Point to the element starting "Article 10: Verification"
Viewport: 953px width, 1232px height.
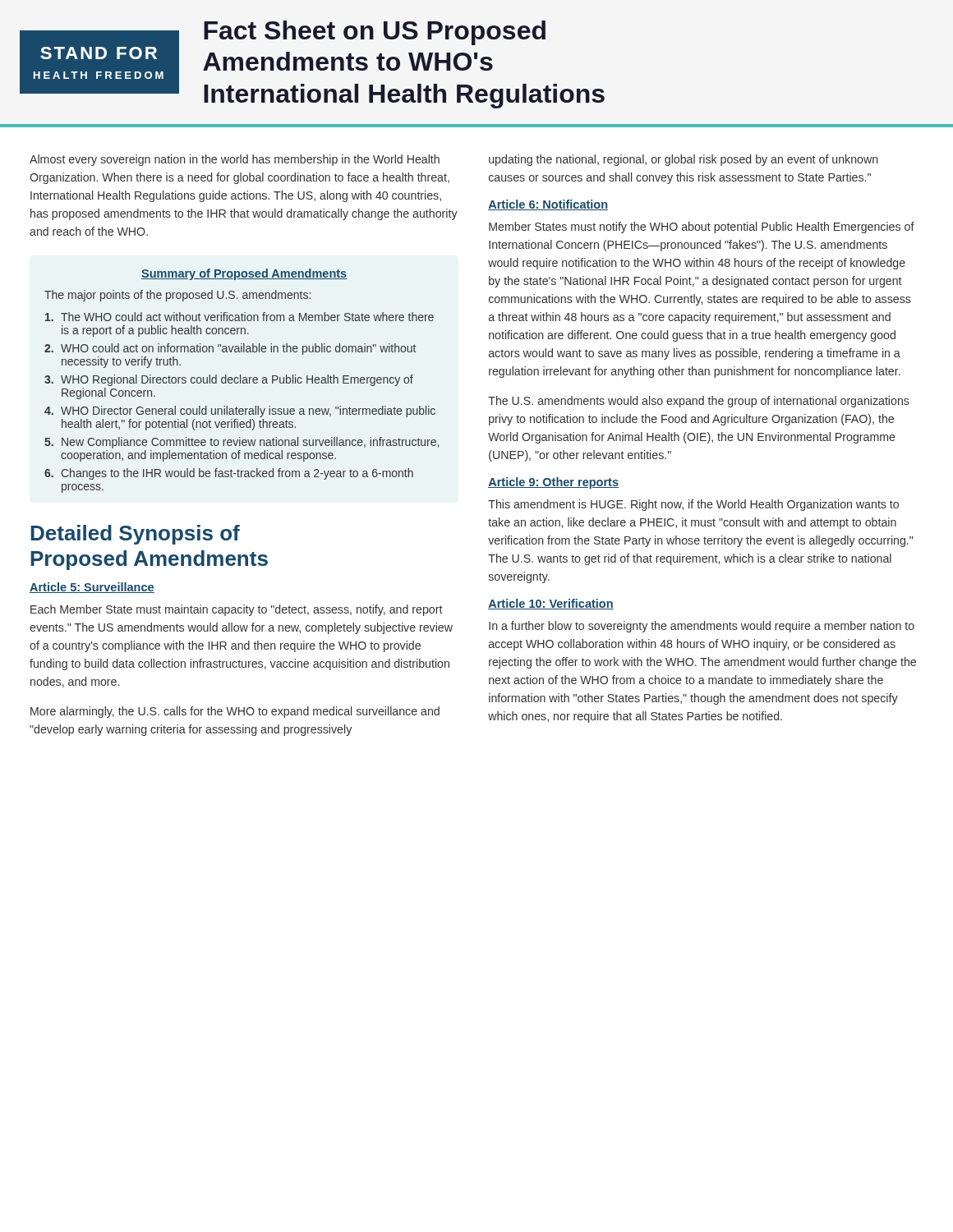[x=551, y=604]
